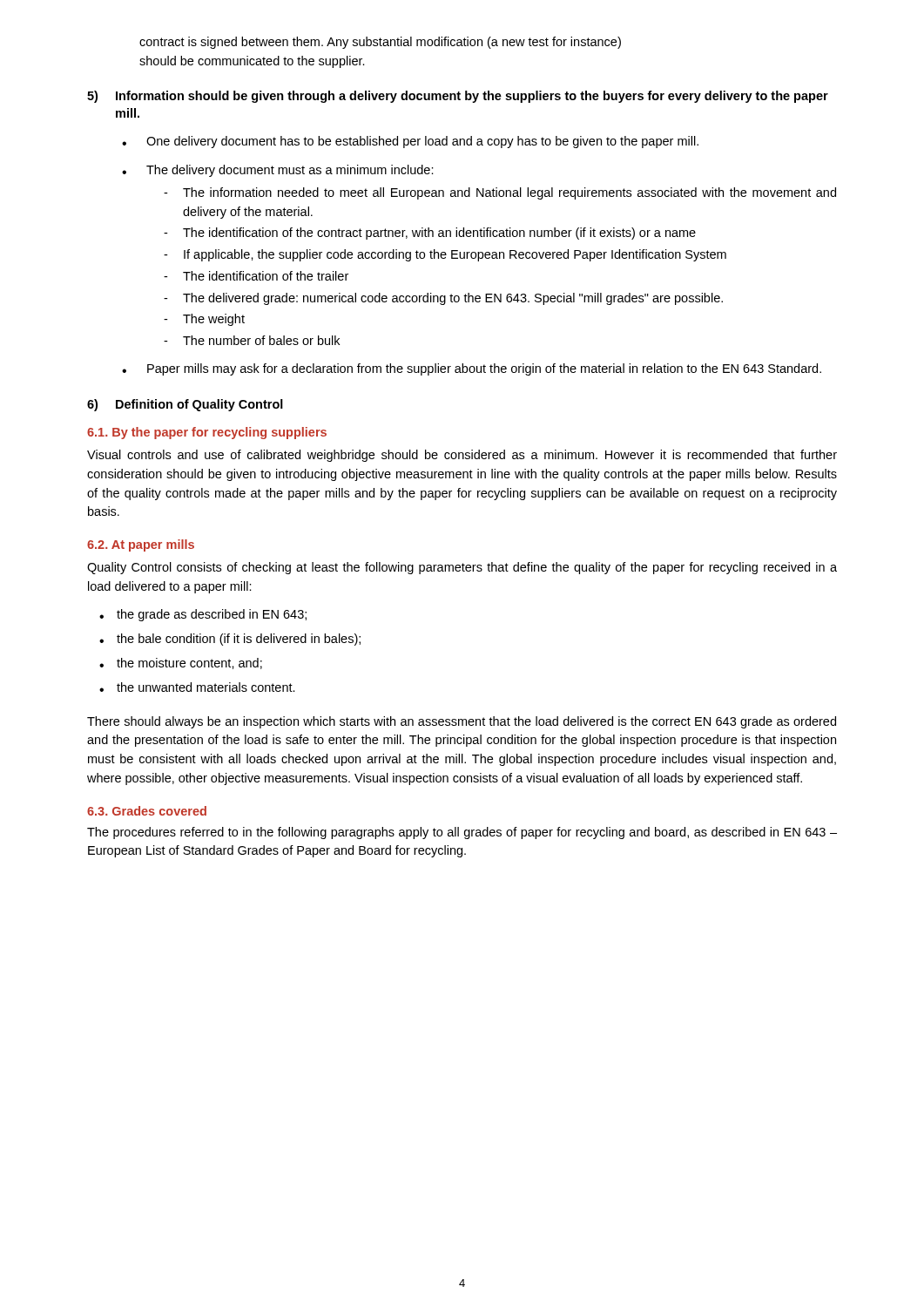This screenshot has width=924, height=1307.
Task: Click on the text starting "6.1. By the paper for"
Action: 207,432
